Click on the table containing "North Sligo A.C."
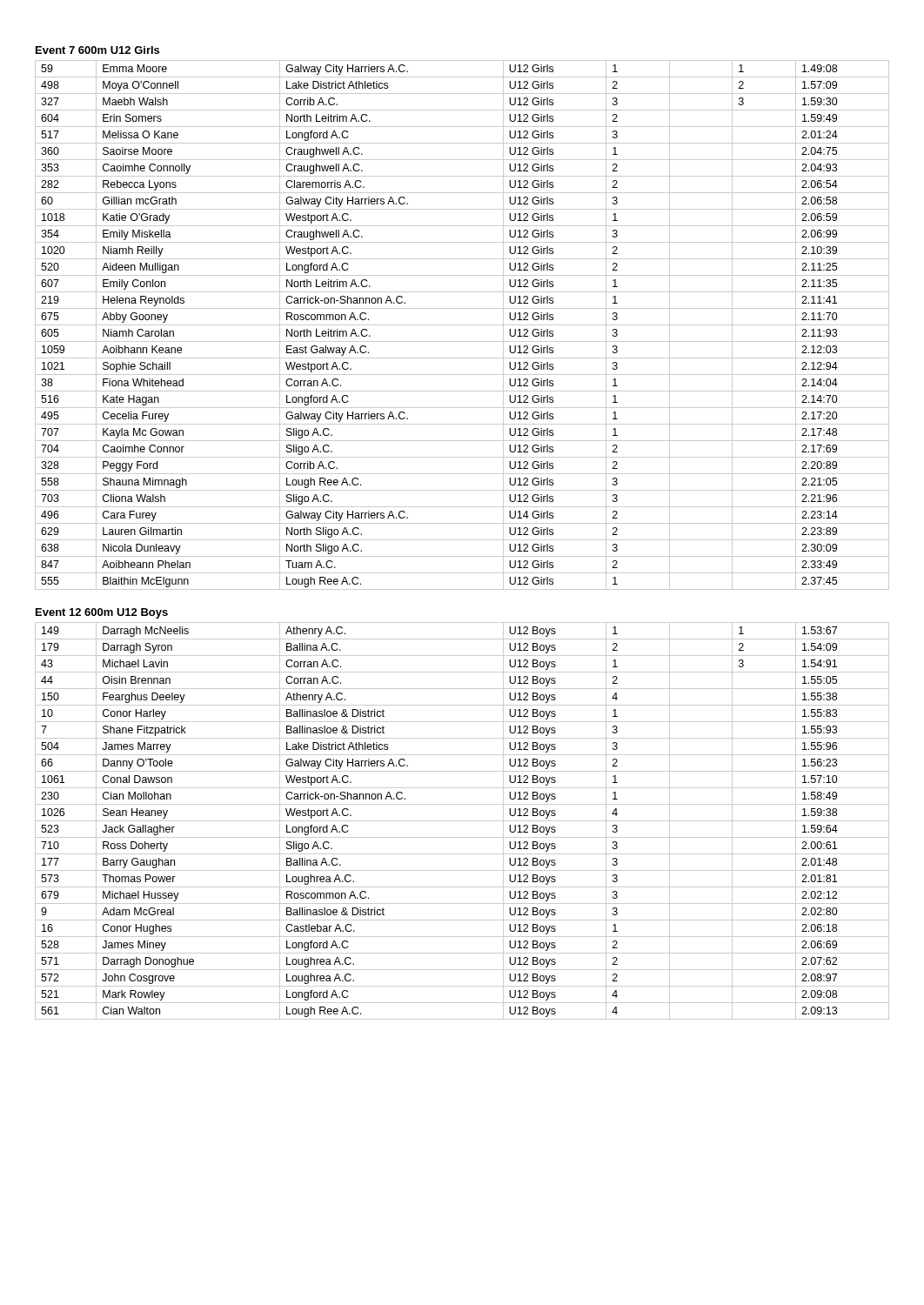The width and height of the screenshot is (924, 1305). coord(462,325)
